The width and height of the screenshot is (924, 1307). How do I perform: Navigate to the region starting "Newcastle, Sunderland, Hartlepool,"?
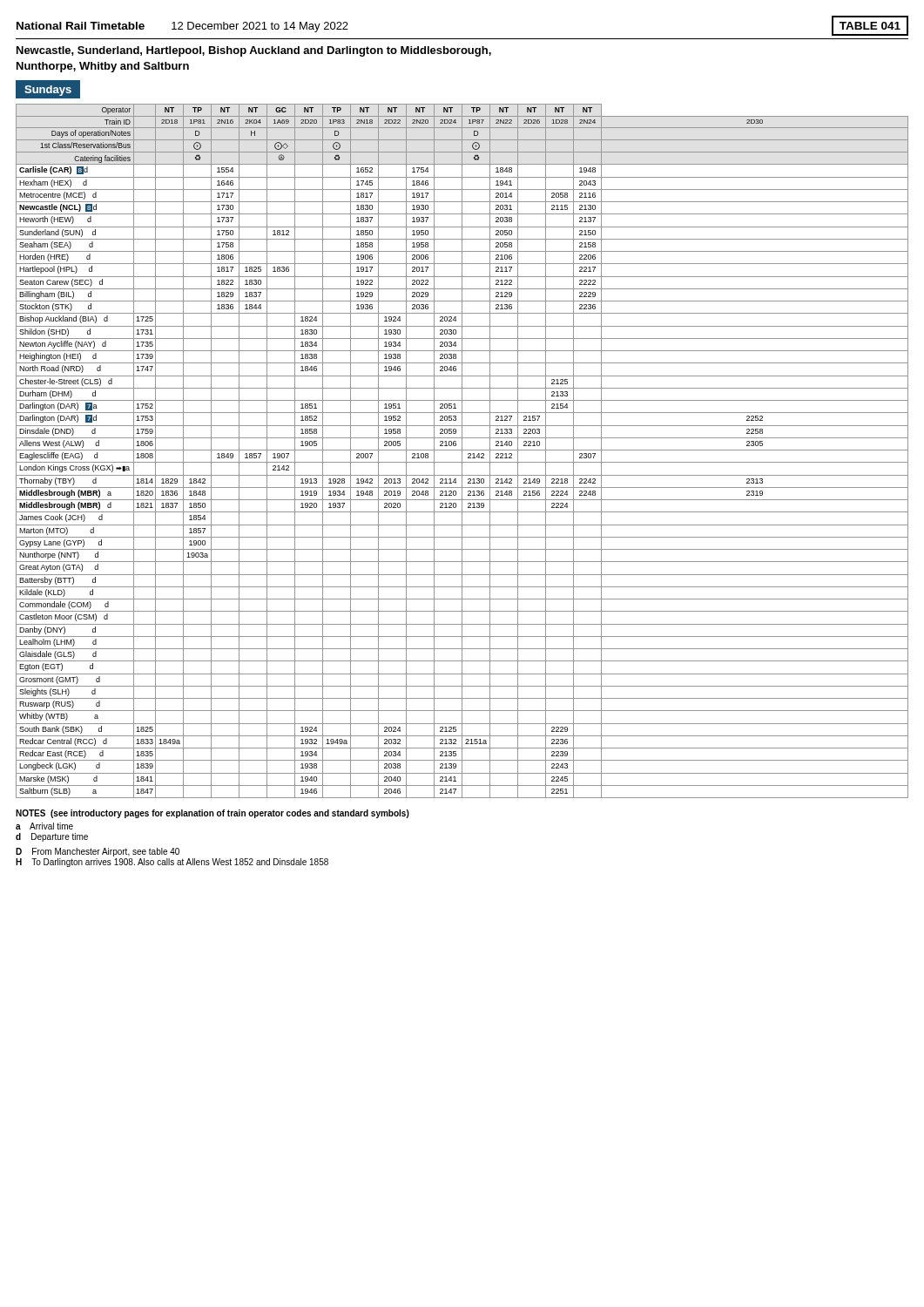[254, 58]
